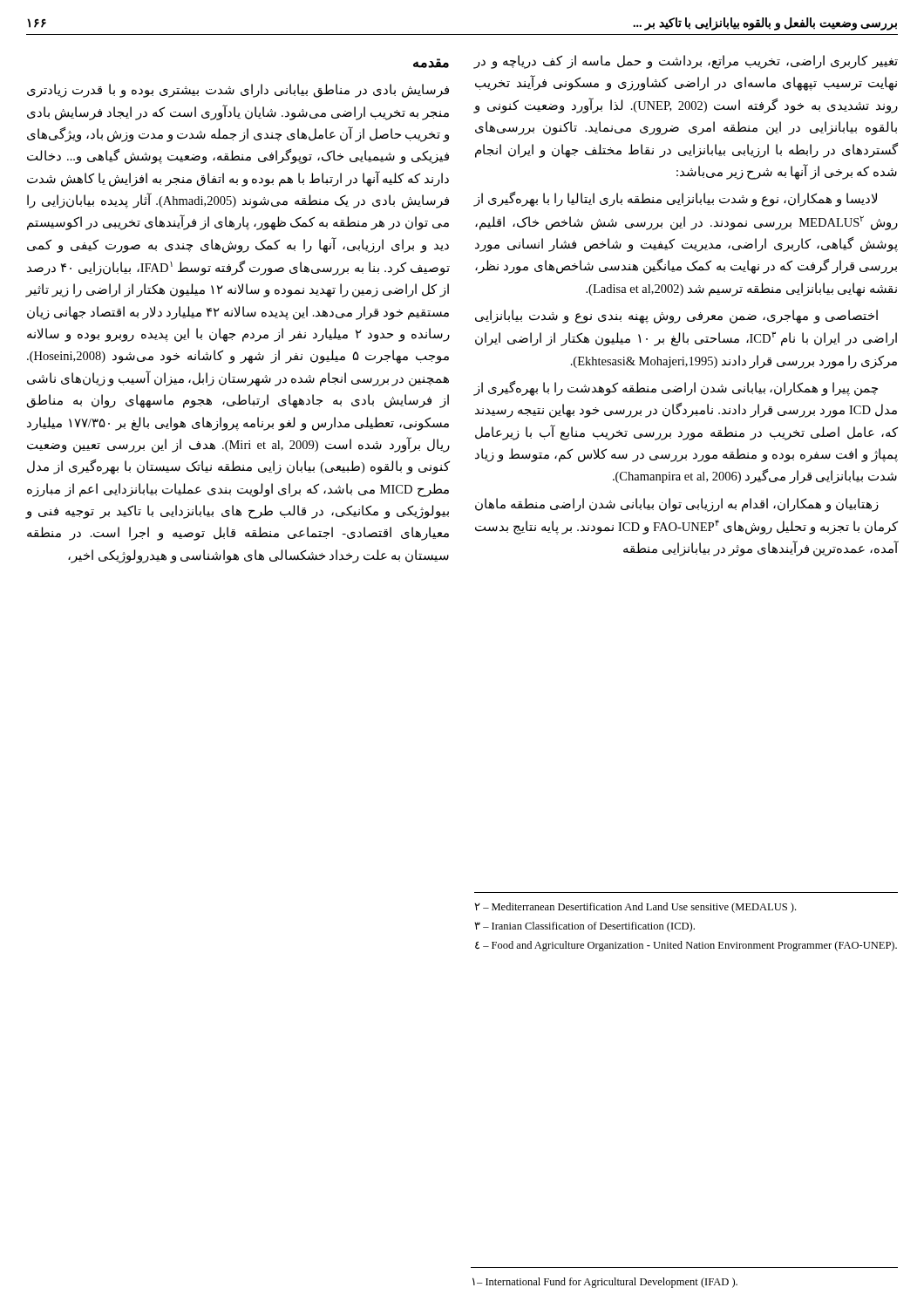924x1308 pixels.
Task: Locate the text block that reads "اختصاصی و مهاجری،"
Action: pos(686,339)
